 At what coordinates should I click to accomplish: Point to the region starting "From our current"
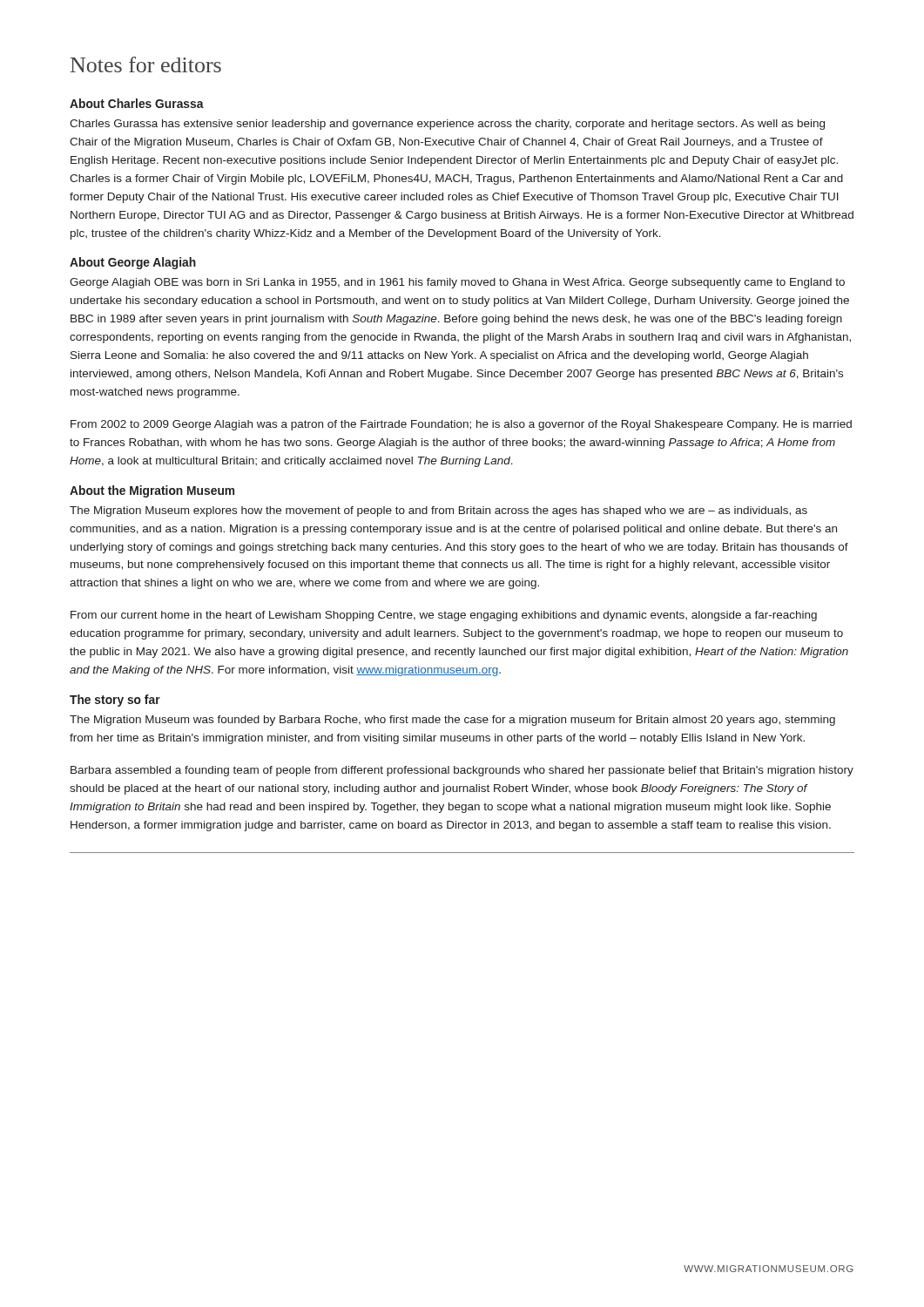coord(459,642)
